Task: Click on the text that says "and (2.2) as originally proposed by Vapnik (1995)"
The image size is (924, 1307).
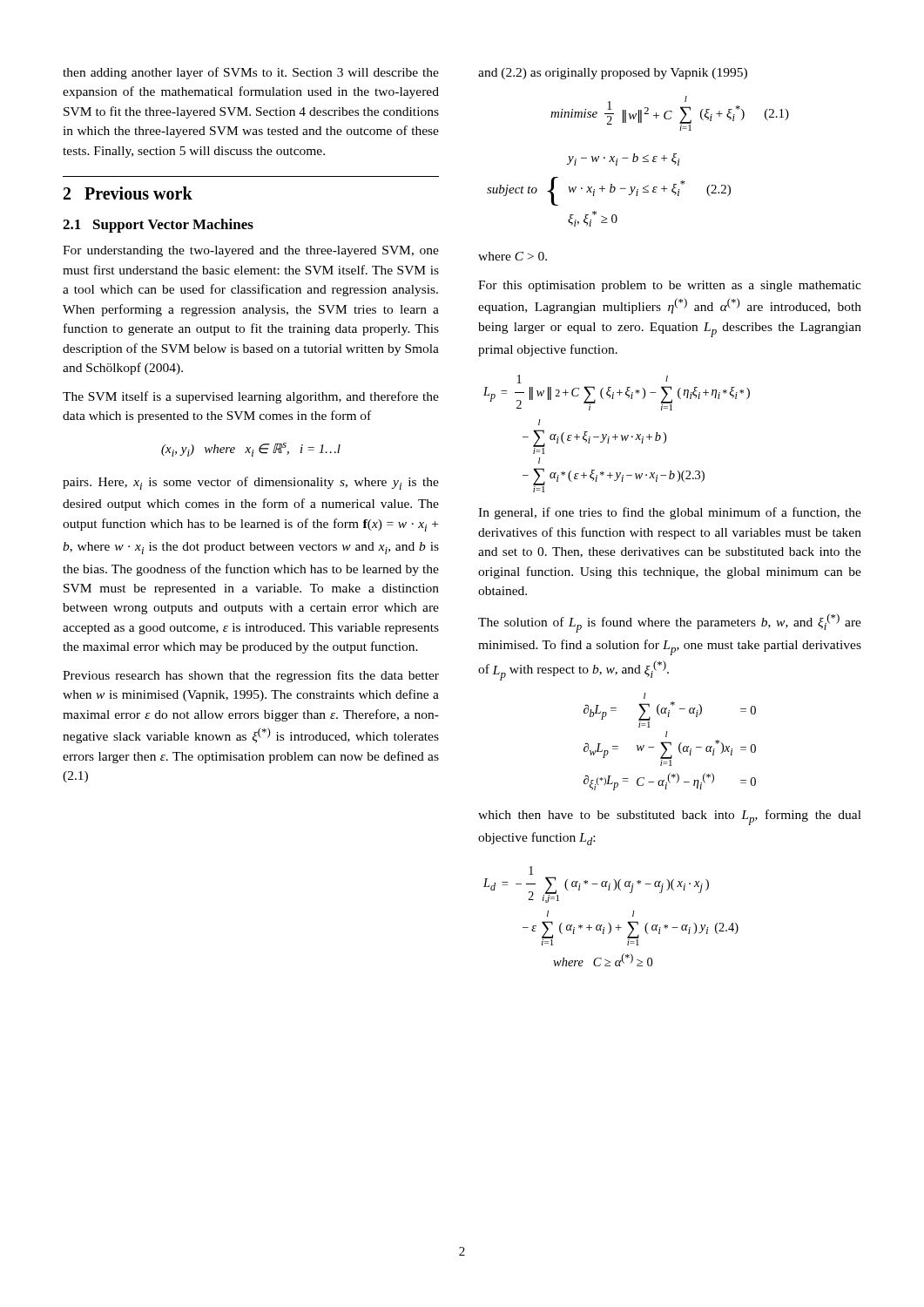Action: coord(670,73)
